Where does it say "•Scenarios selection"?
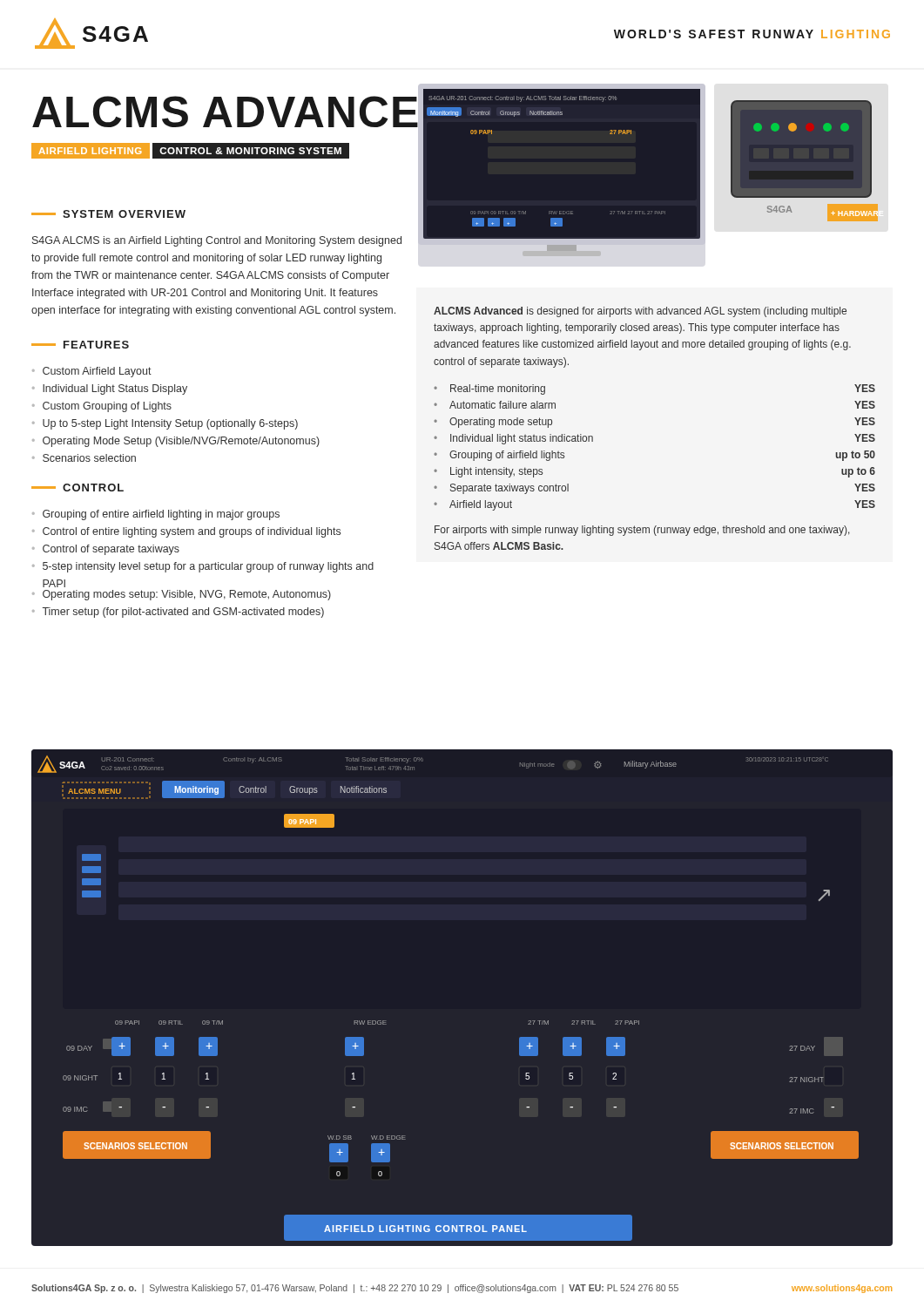Viewport: 924px width, 1307px height. click(x=84, y=458)
